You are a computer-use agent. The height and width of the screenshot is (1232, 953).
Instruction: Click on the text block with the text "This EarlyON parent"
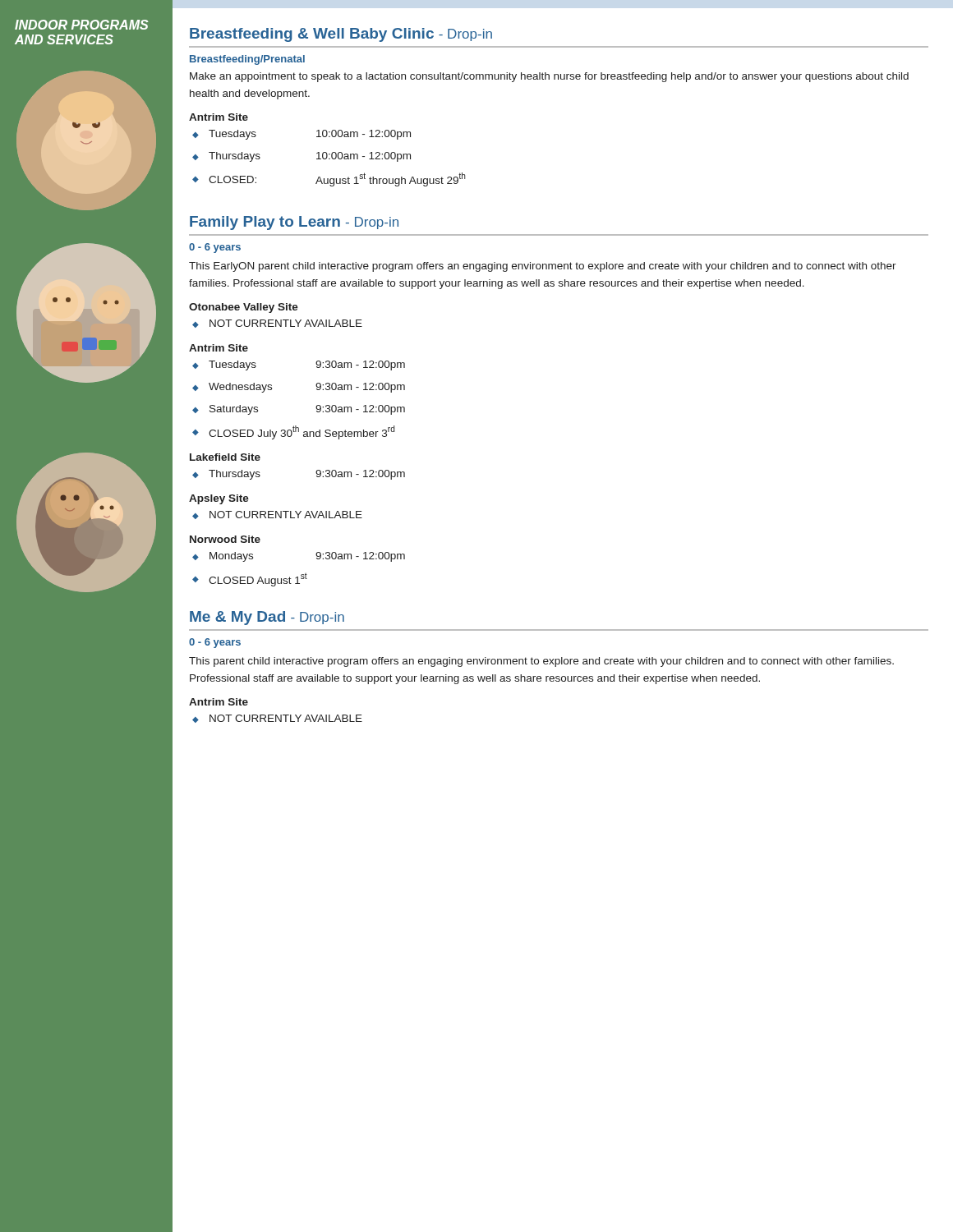click(x=542, y=274)
